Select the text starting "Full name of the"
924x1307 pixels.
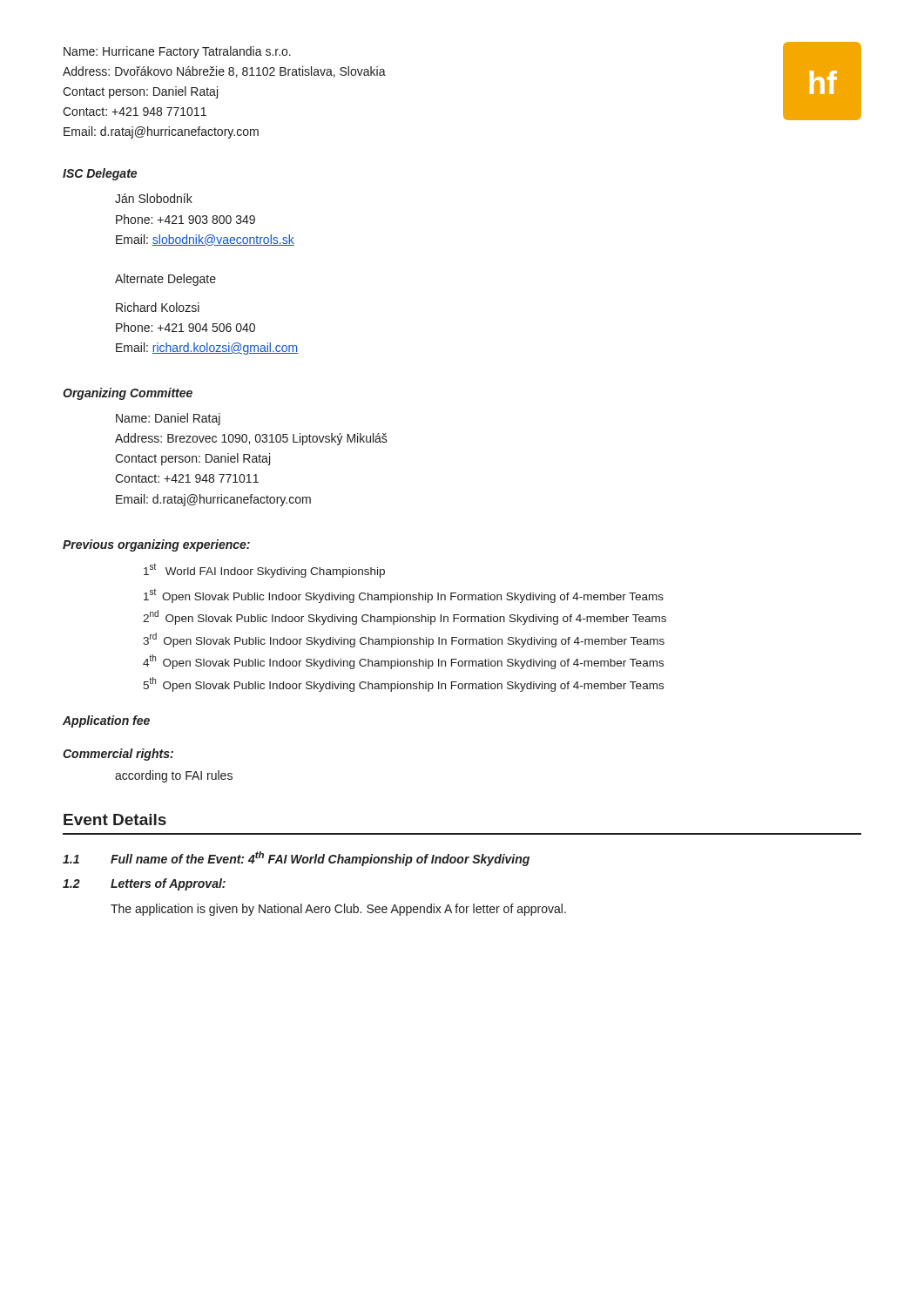point(320,857)
